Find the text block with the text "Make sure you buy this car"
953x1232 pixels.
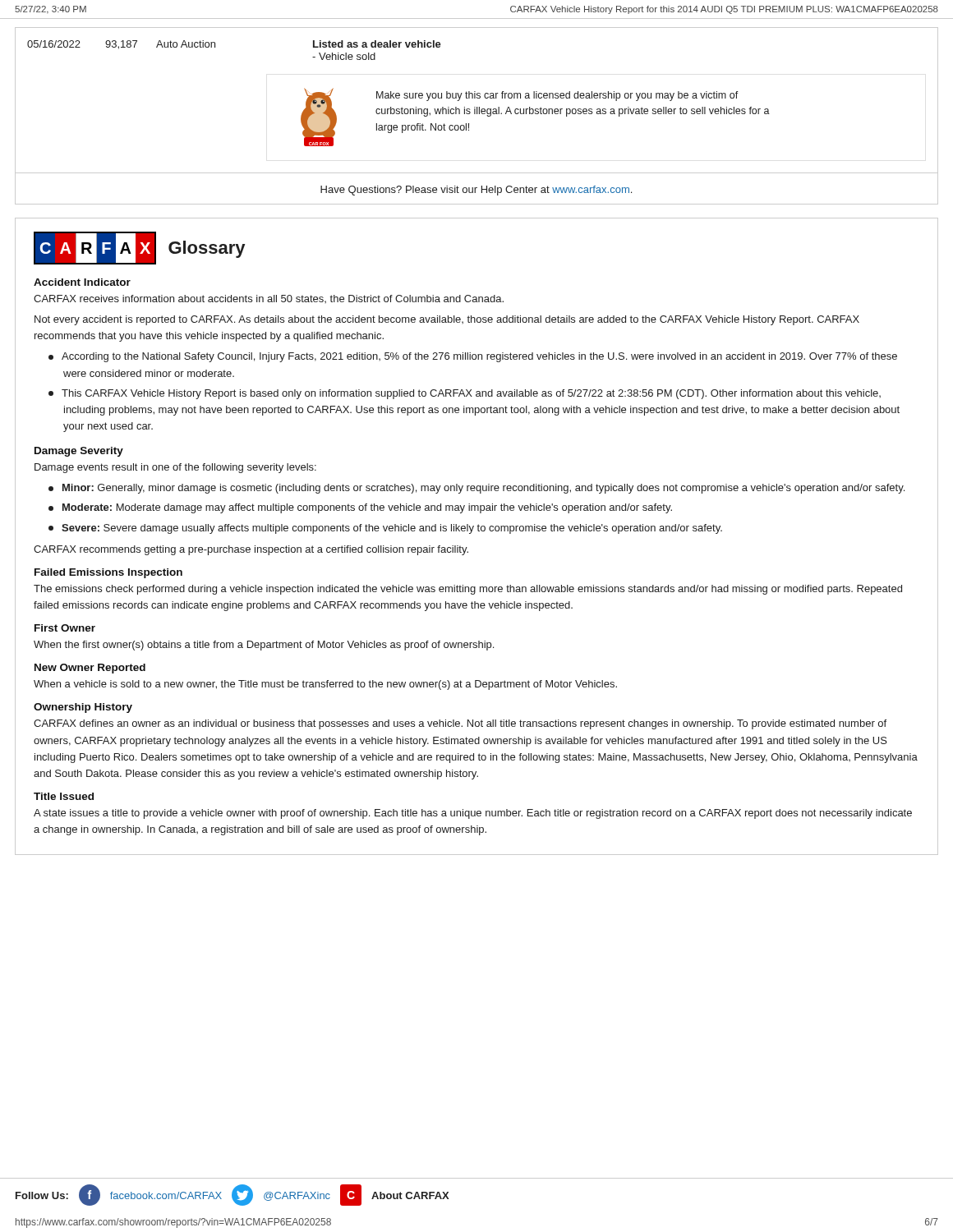point(572,111)
